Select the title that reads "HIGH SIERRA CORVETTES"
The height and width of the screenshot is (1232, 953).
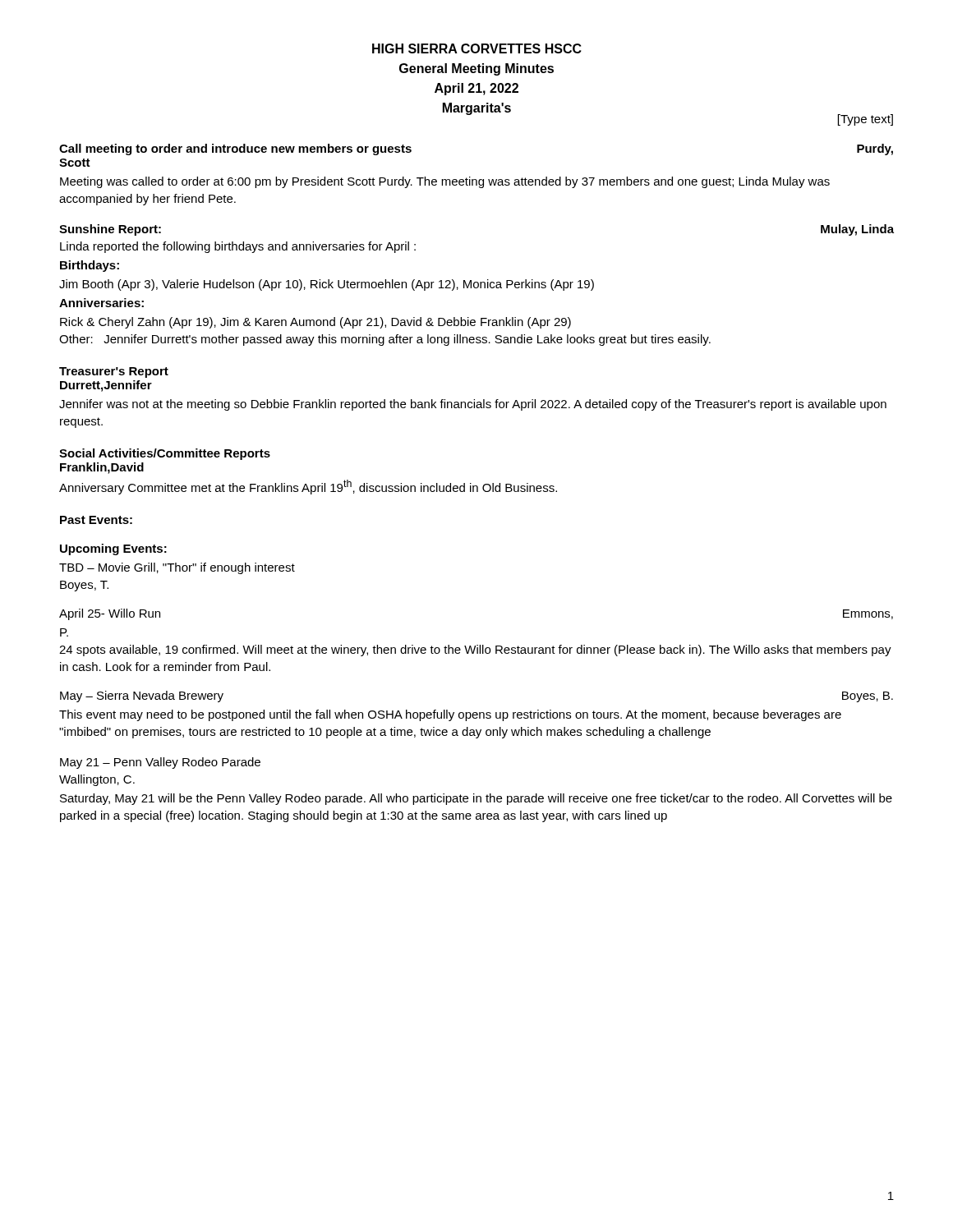click(476, 79)
